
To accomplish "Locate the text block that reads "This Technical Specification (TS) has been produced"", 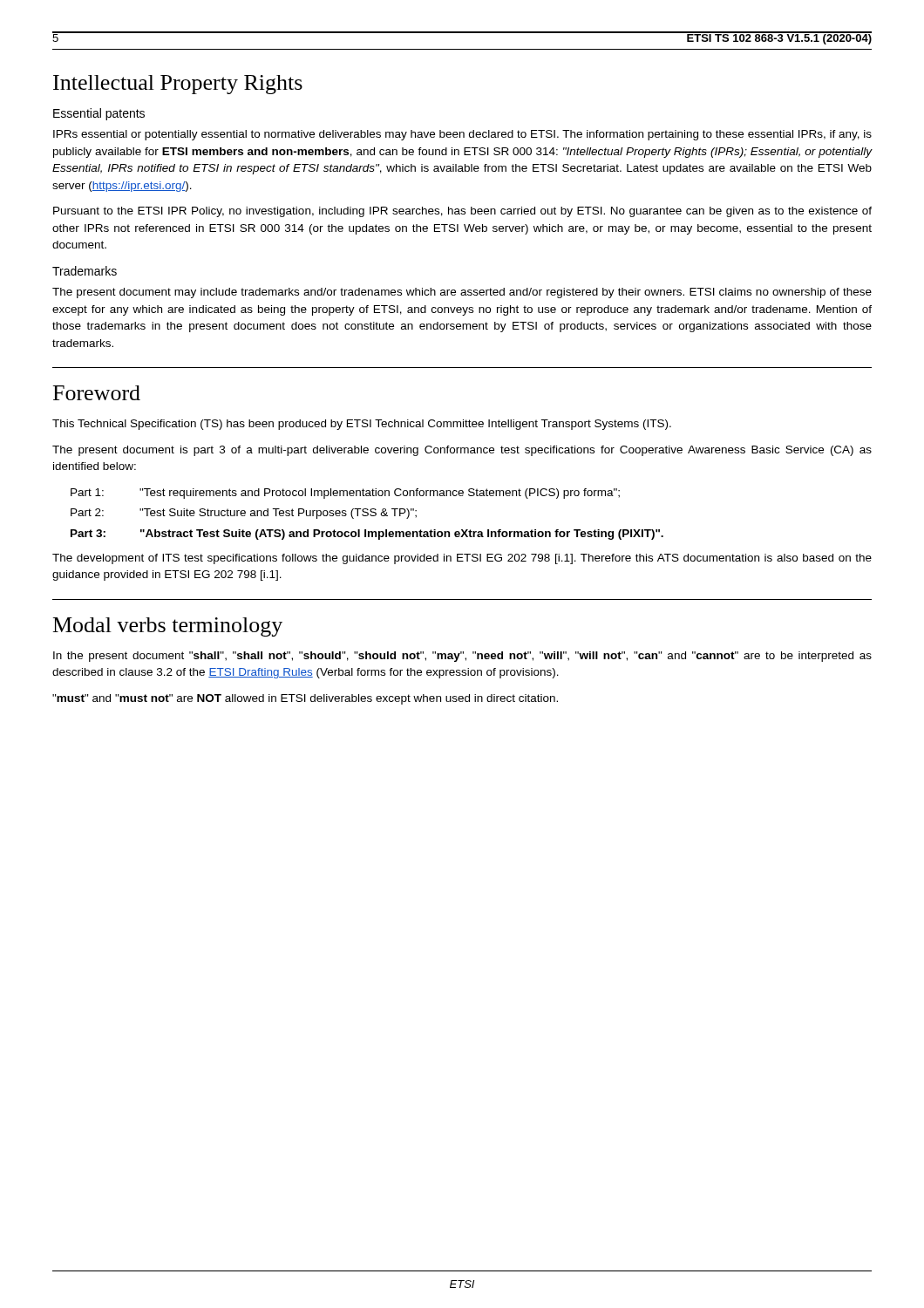I will (362, 424).
